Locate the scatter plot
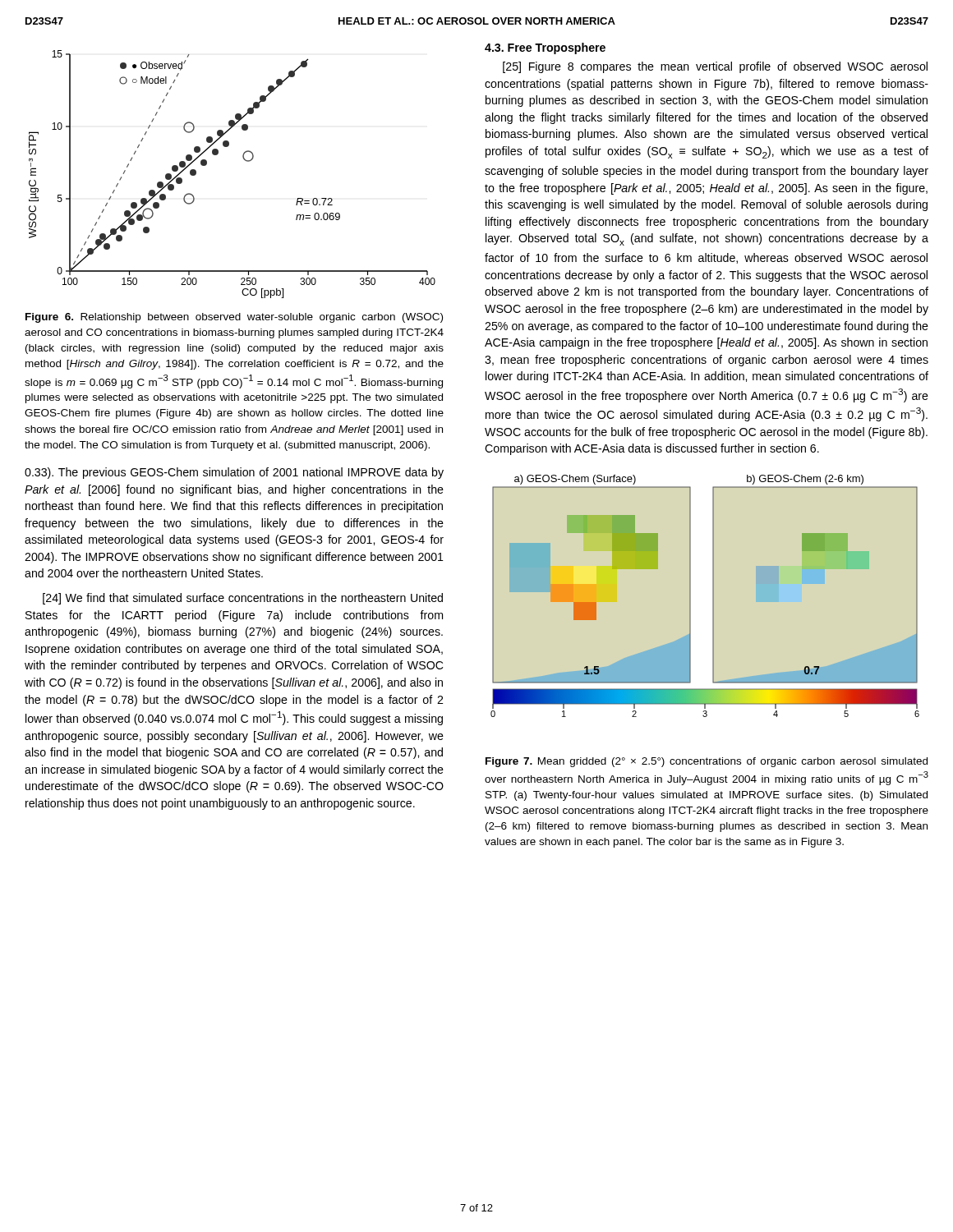953x1232 pixels. point(234,172)
